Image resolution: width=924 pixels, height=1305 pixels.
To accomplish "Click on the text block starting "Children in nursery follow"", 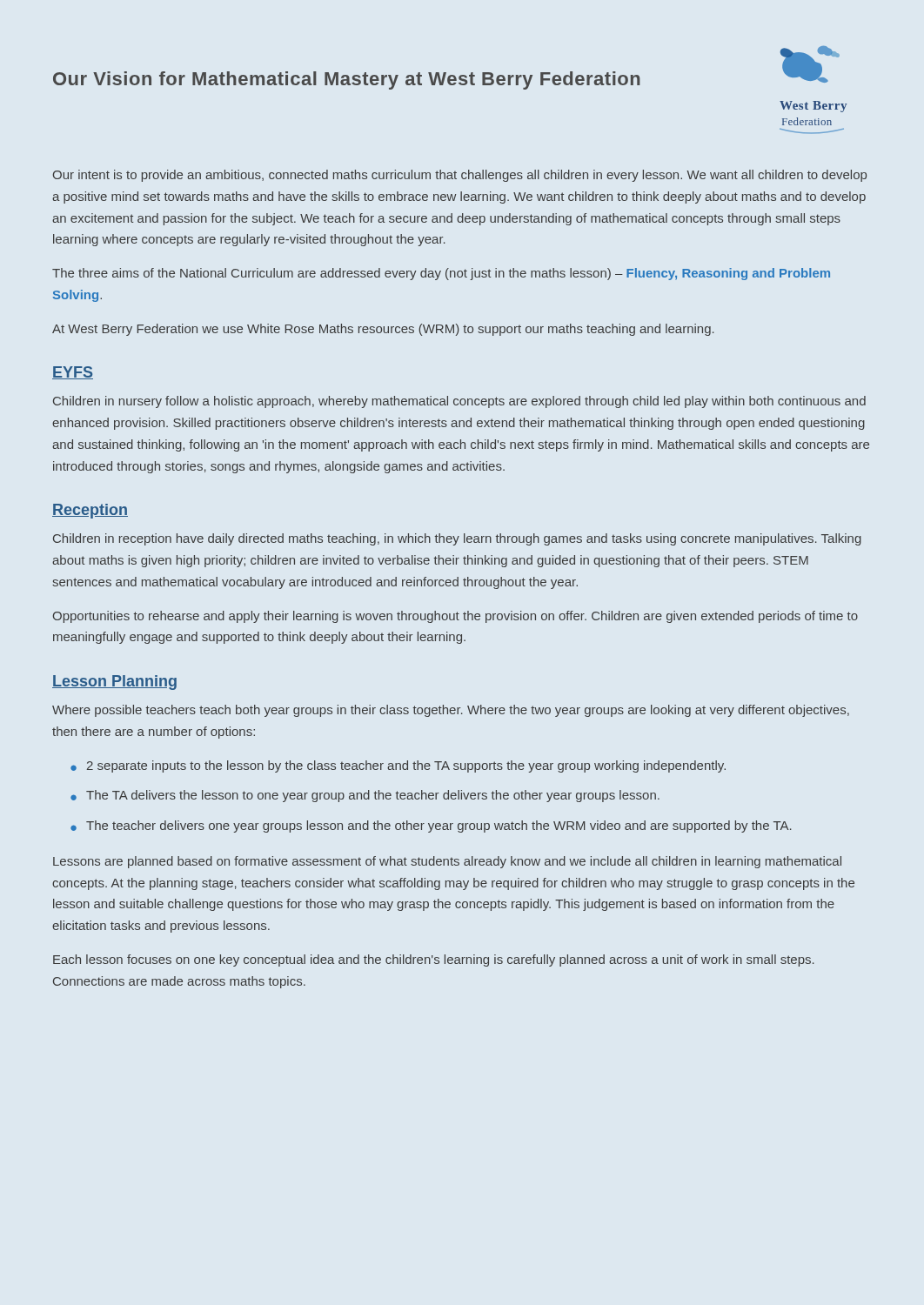I will [x=461, y=433].
